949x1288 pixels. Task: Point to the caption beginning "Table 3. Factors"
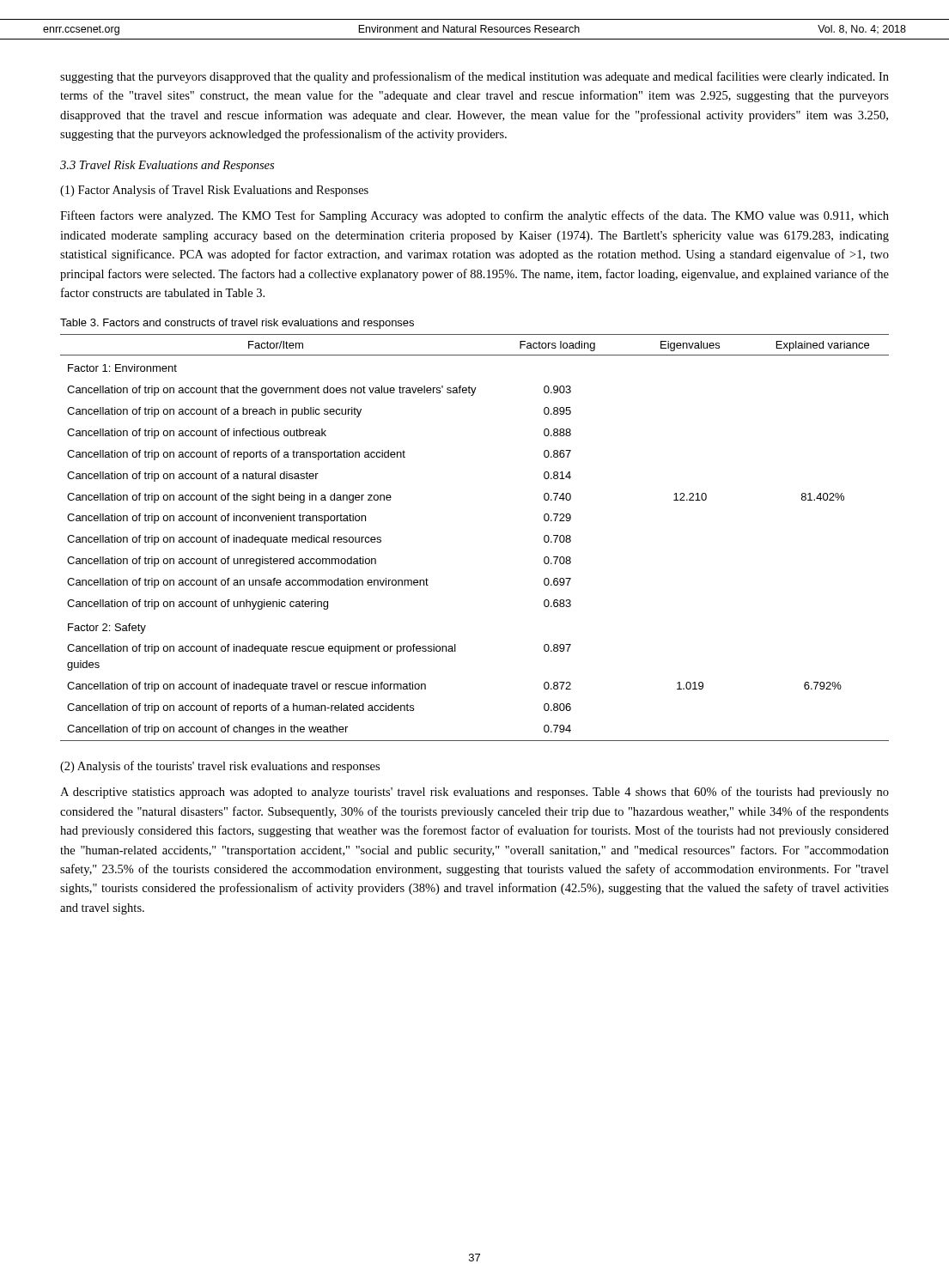237,323
